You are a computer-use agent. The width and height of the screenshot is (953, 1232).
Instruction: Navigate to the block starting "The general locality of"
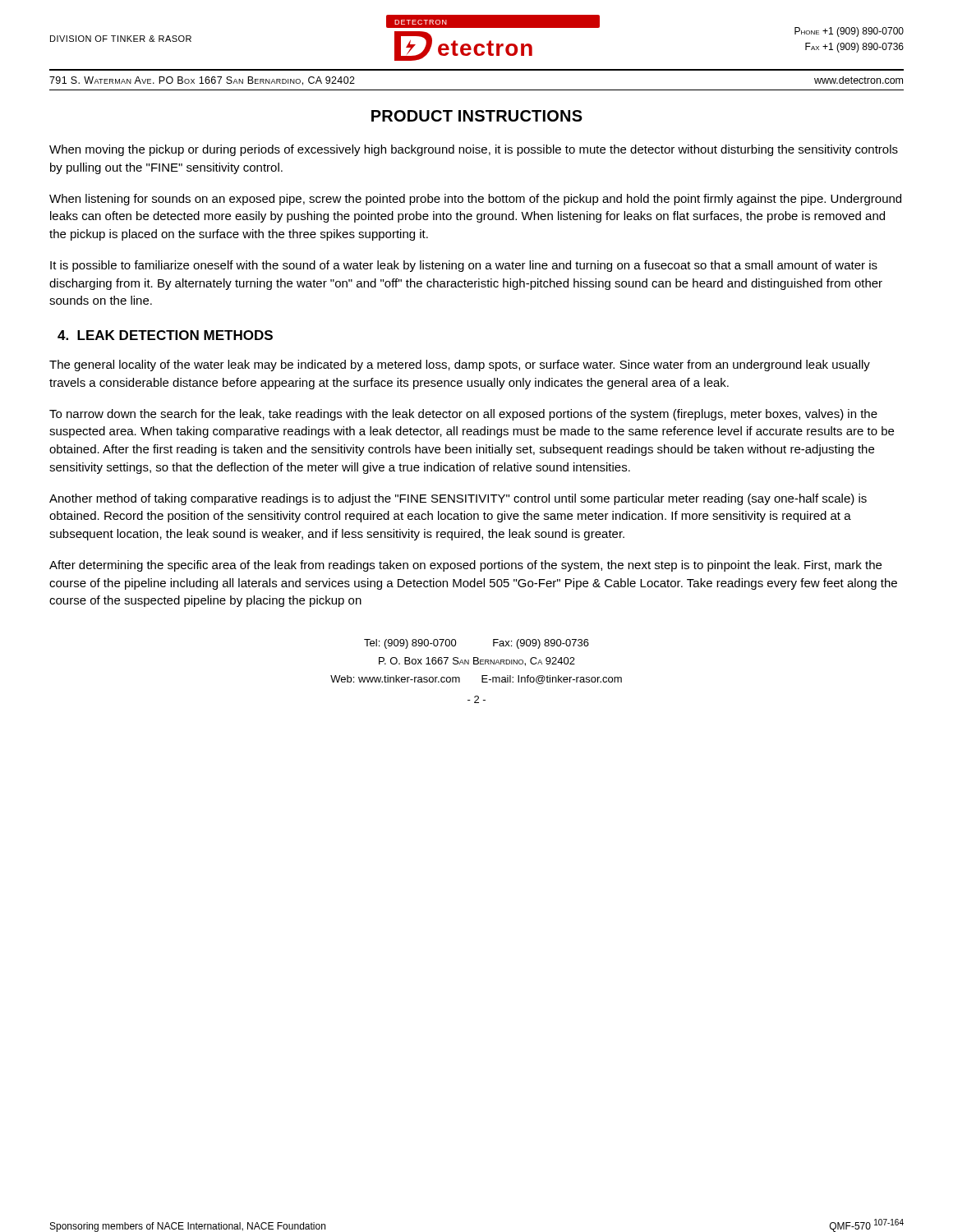click(460, 373)
